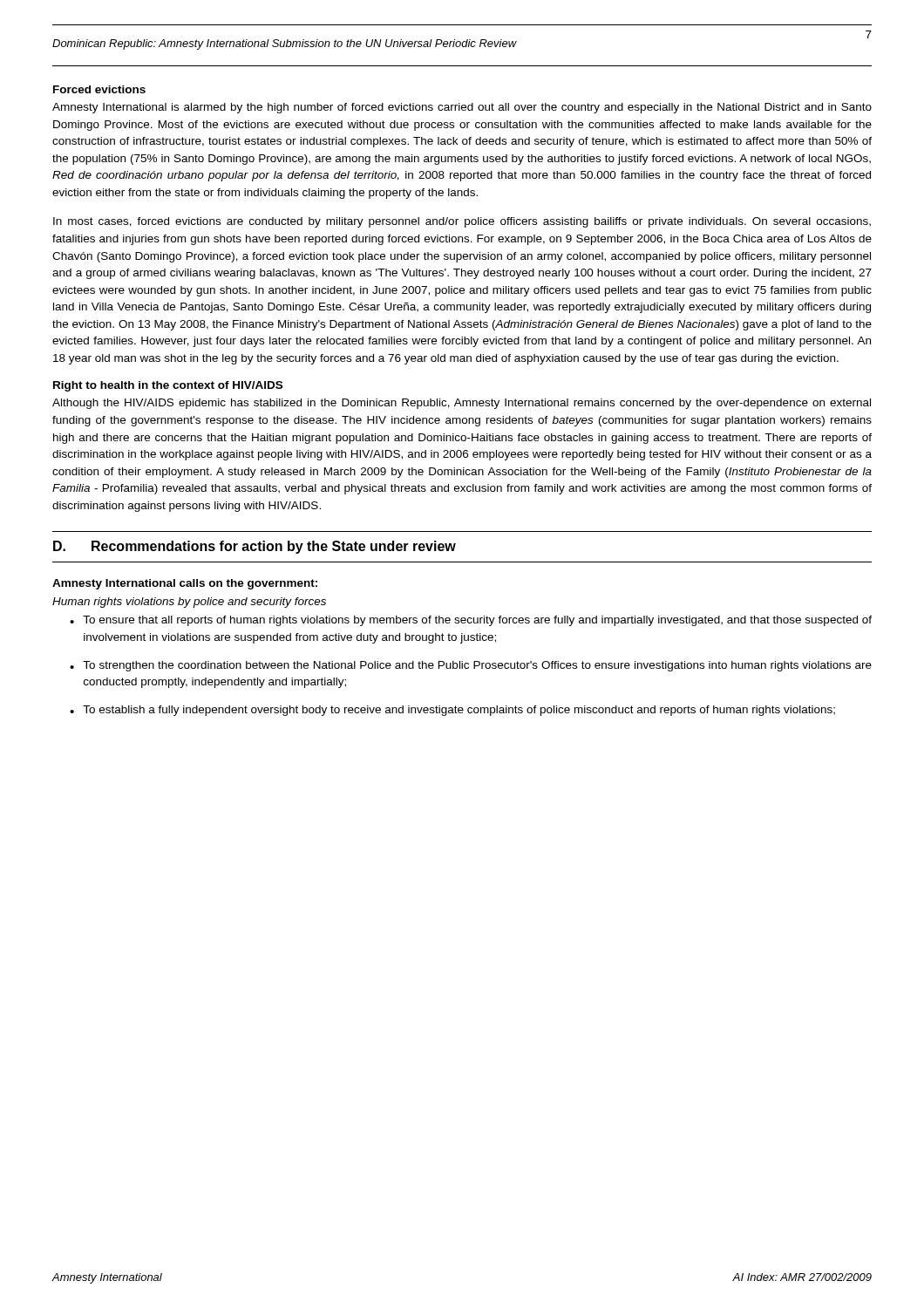The height and width of the screenshot is (1308, 924).
Task: Locate the list item with the text "• To ensure that all reports of human"
Action: (471, 629)
